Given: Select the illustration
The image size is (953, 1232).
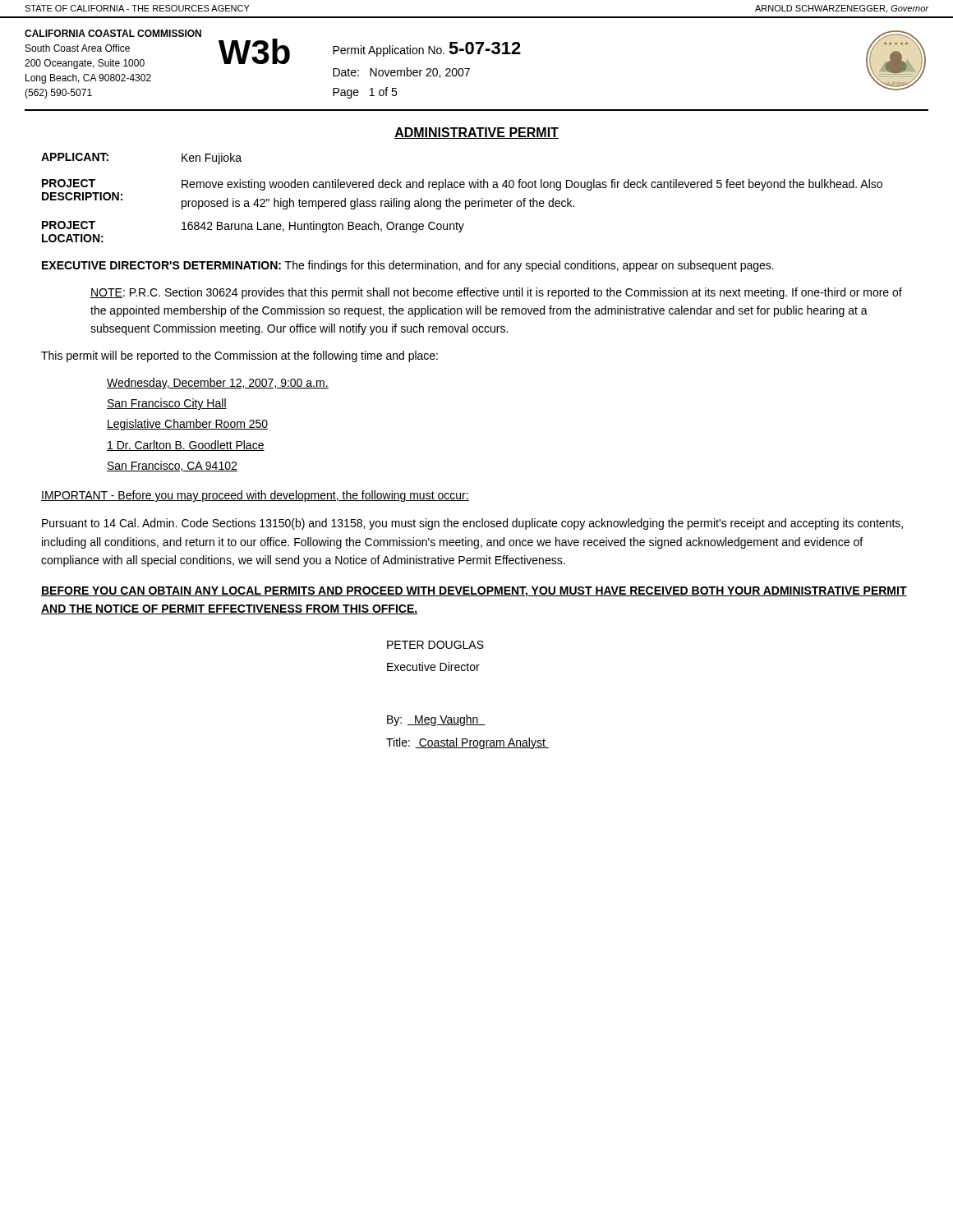Looking at the screenshot, I should (895, 59).
